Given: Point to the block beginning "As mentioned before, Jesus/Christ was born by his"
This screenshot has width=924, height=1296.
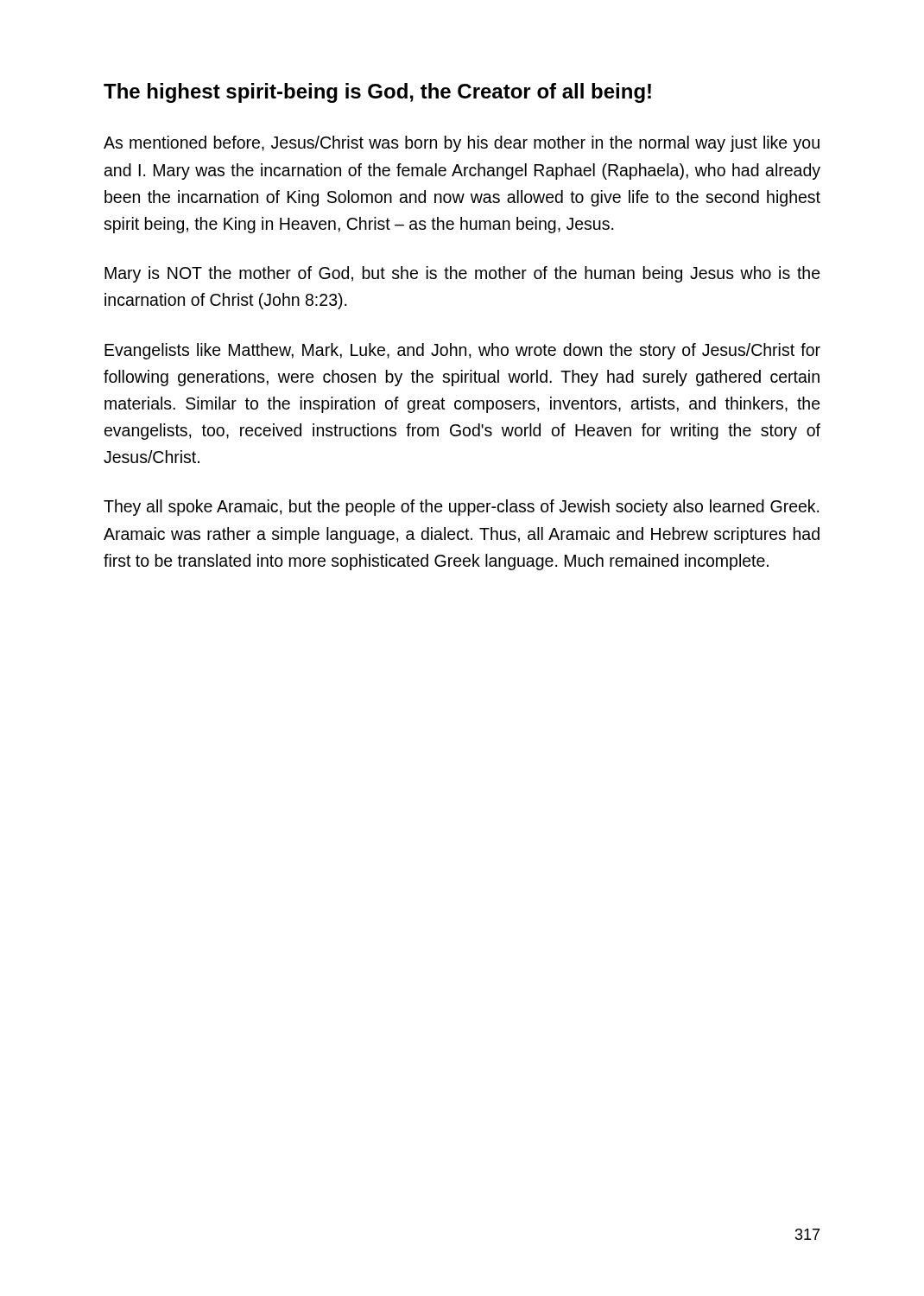Looking at the screenshot, I should click(x=462, y=183).
